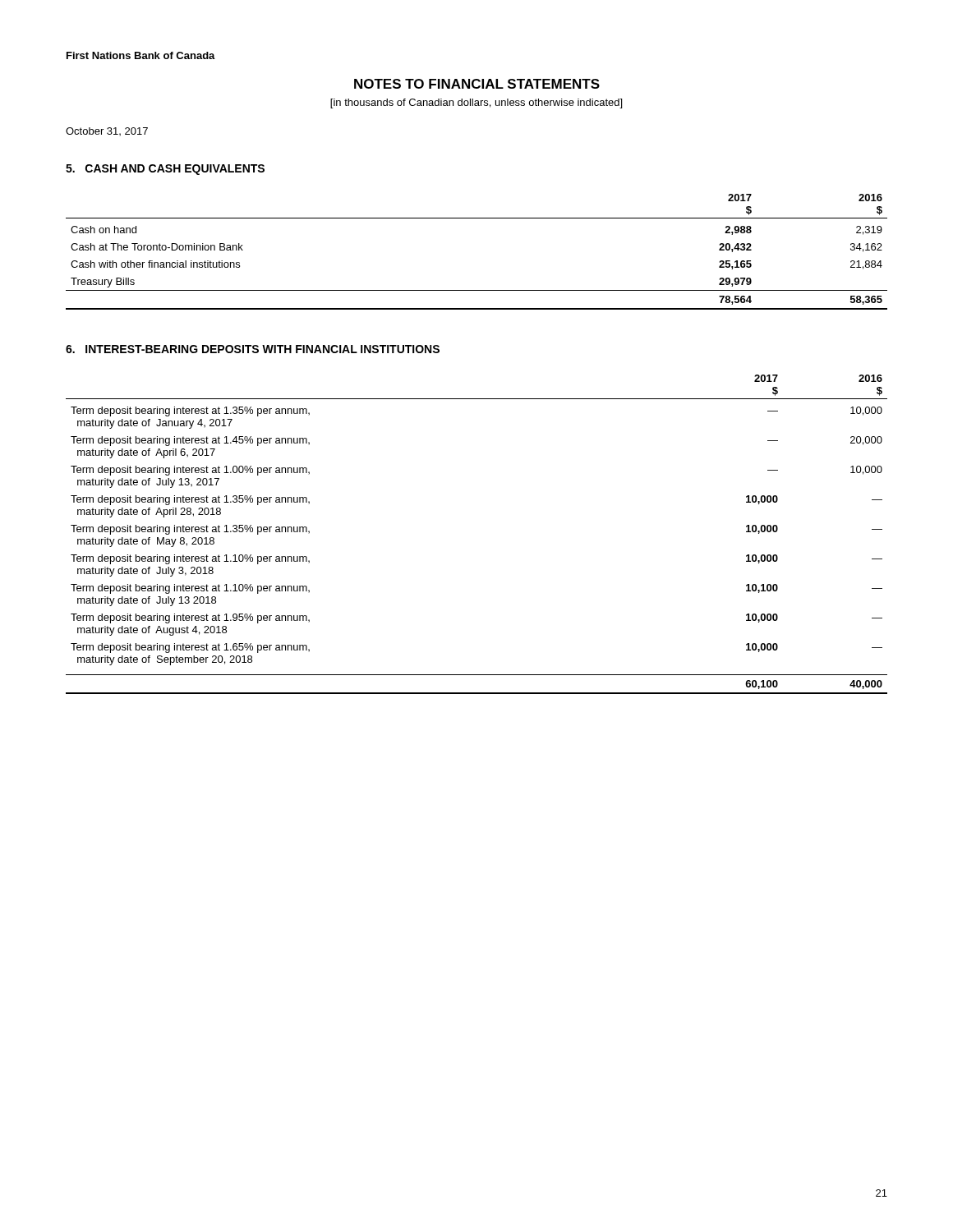Screen dimensions: 1232x953
Task: Click on the table containing "Term deposit bearing interest"
Action: (x=476, y=532)
